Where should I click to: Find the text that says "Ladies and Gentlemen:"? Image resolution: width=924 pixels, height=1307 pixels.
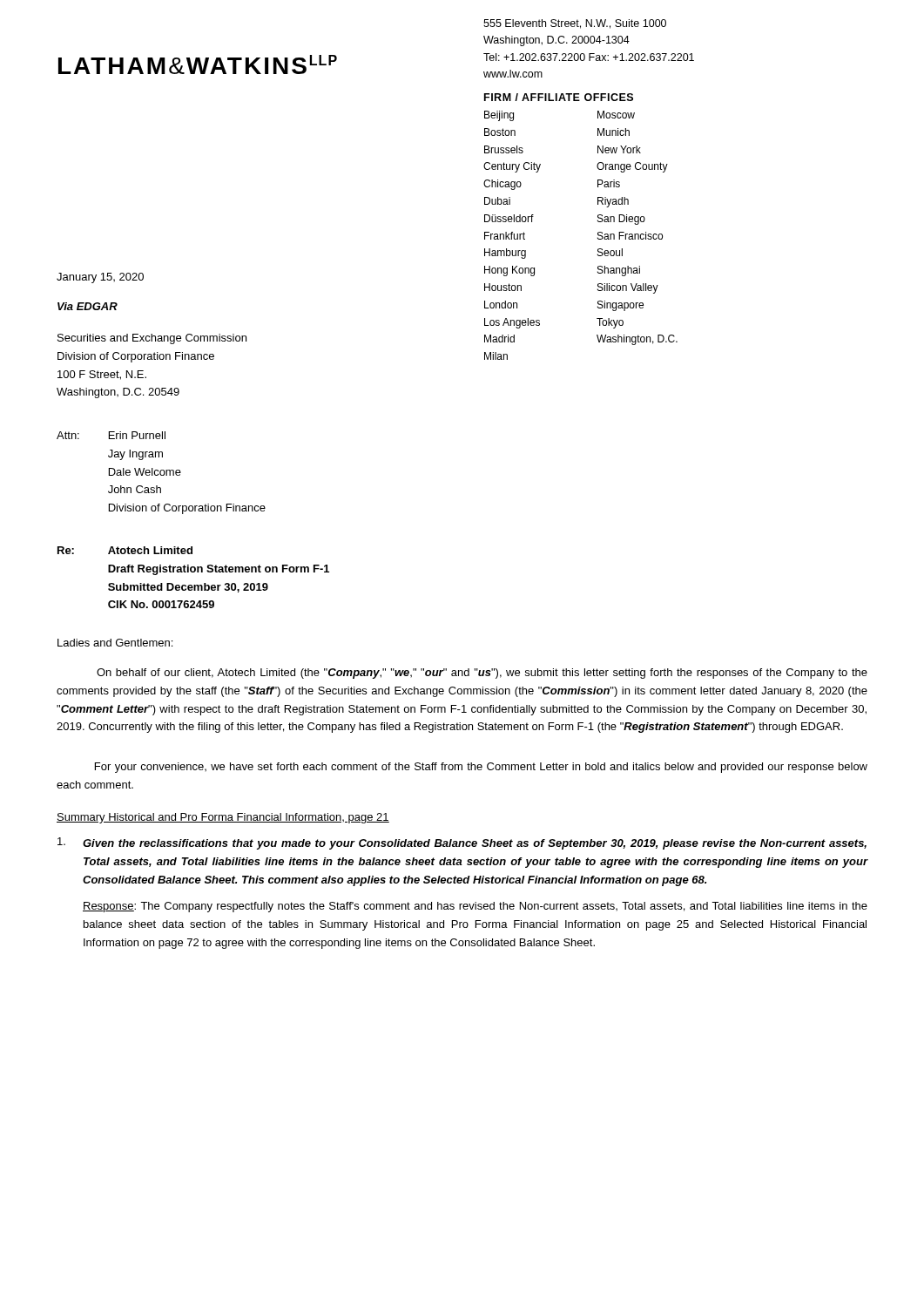[115, 643]
